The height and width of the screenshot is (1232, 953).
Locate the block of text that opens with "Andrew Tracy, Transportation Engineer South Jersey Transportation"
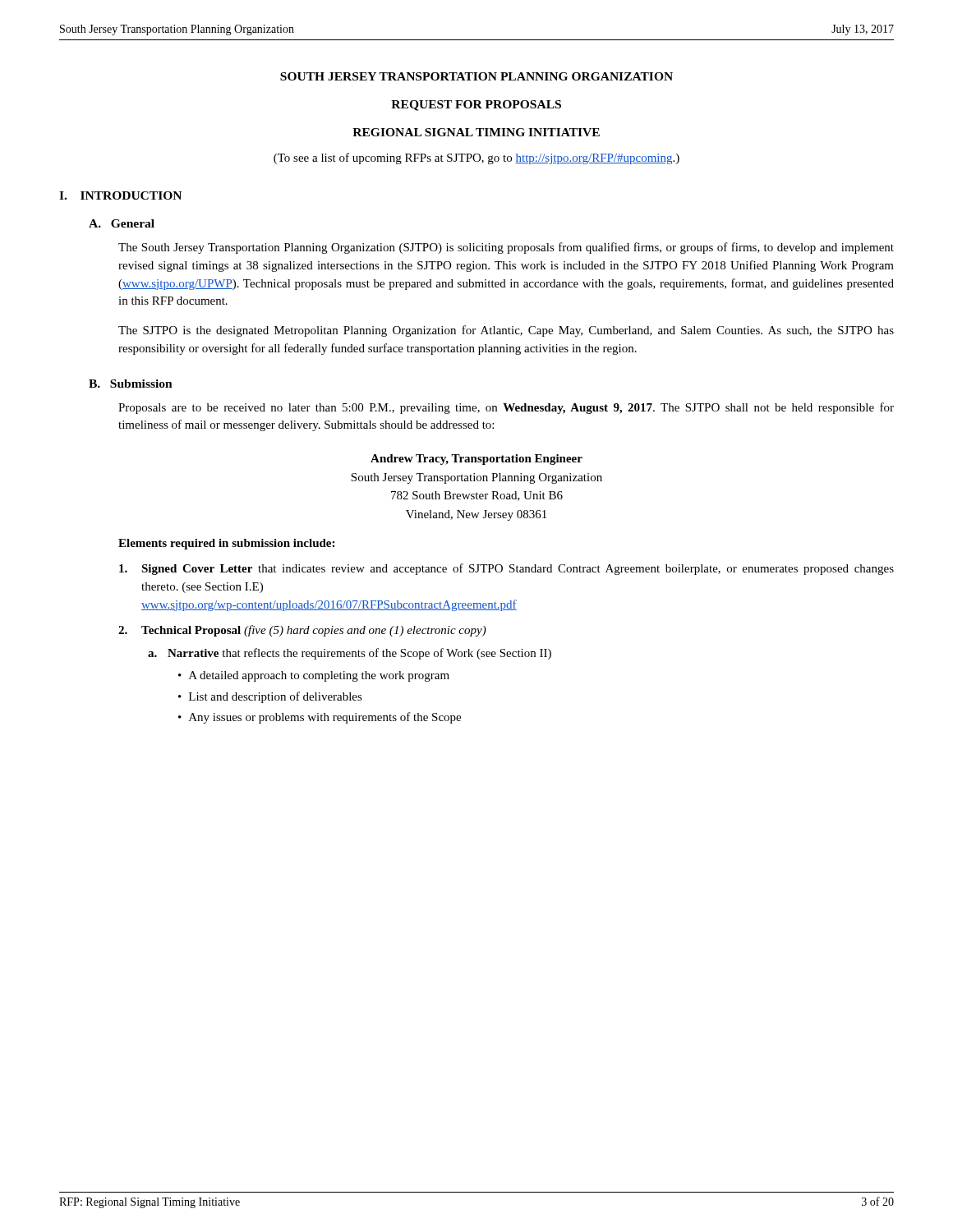(476, 486)
